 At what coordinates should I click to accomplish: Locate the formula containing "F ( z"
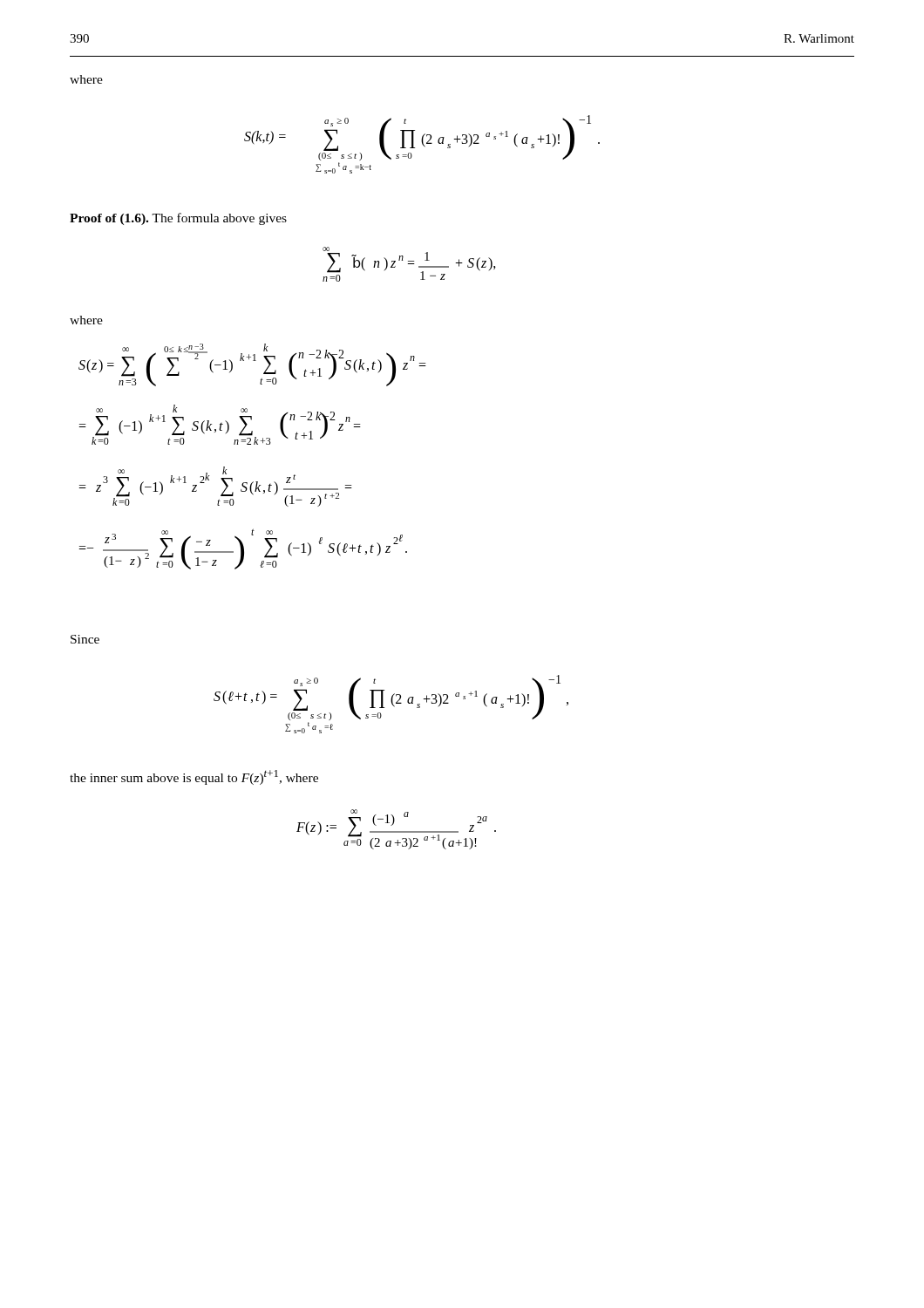(462, 828)
